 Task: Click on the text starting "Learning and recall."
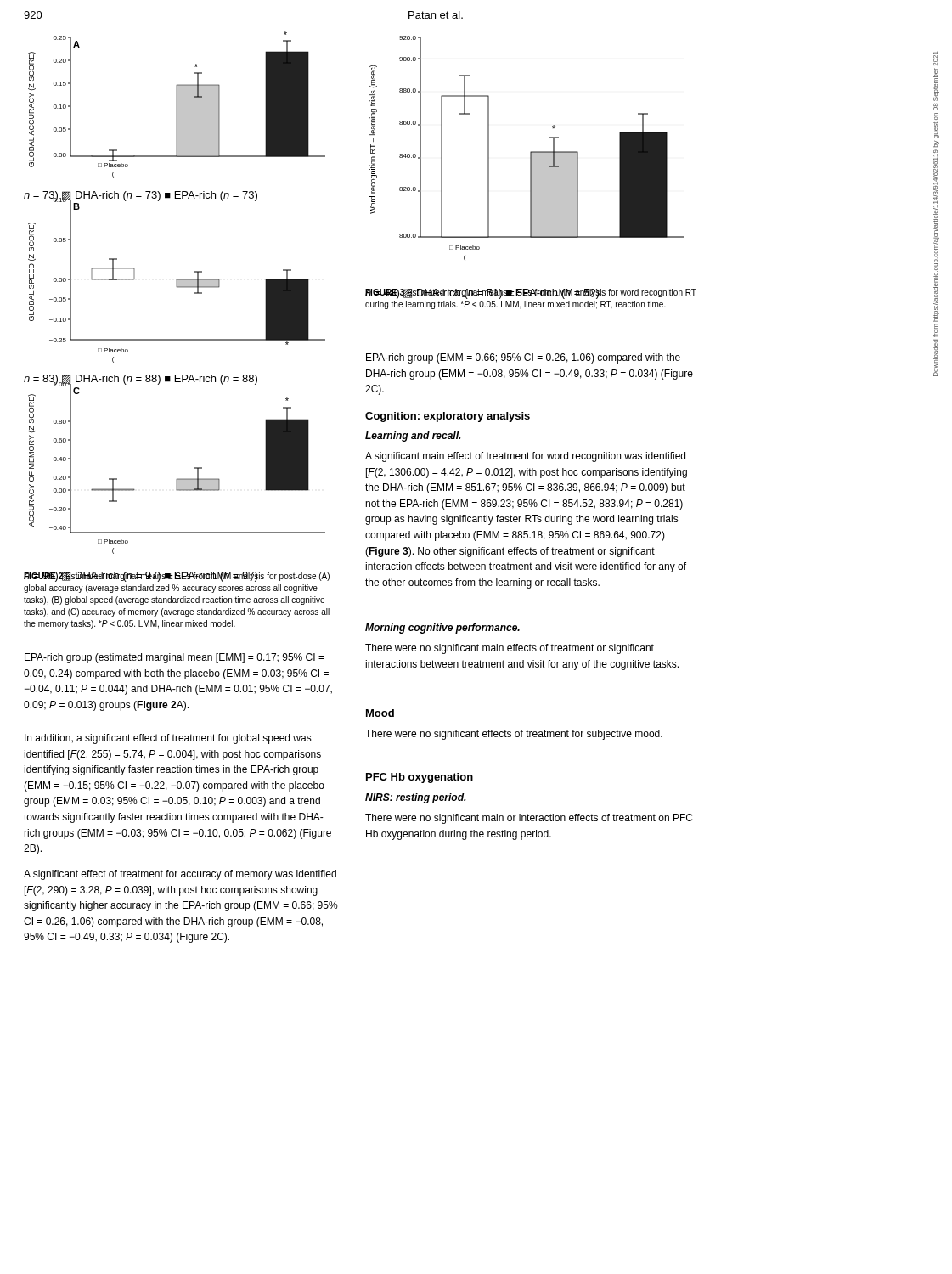click(x=413, y=436)
